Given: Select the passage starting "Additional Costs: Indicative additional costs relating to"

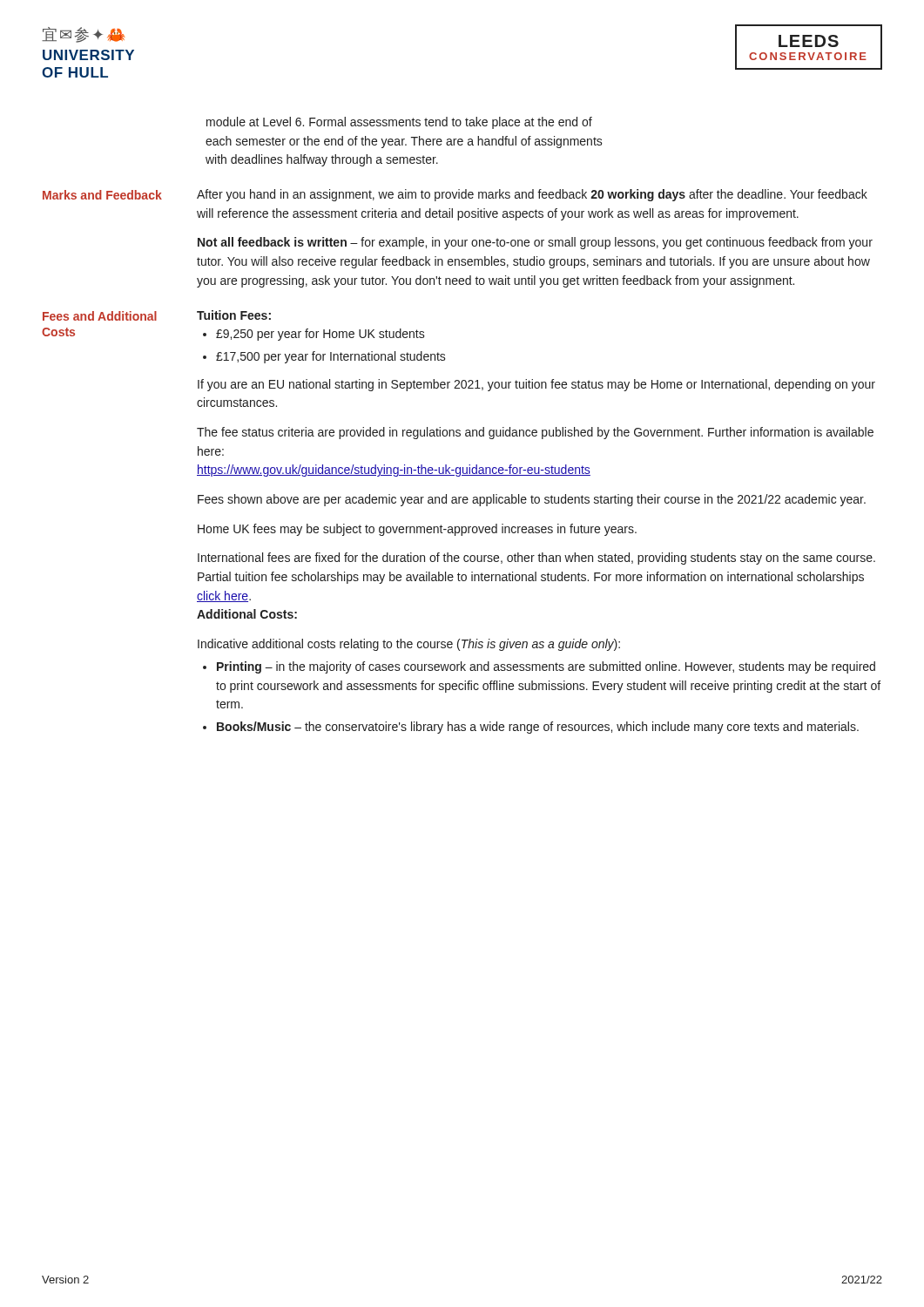Looking at the screenshot, I should 540,630.
